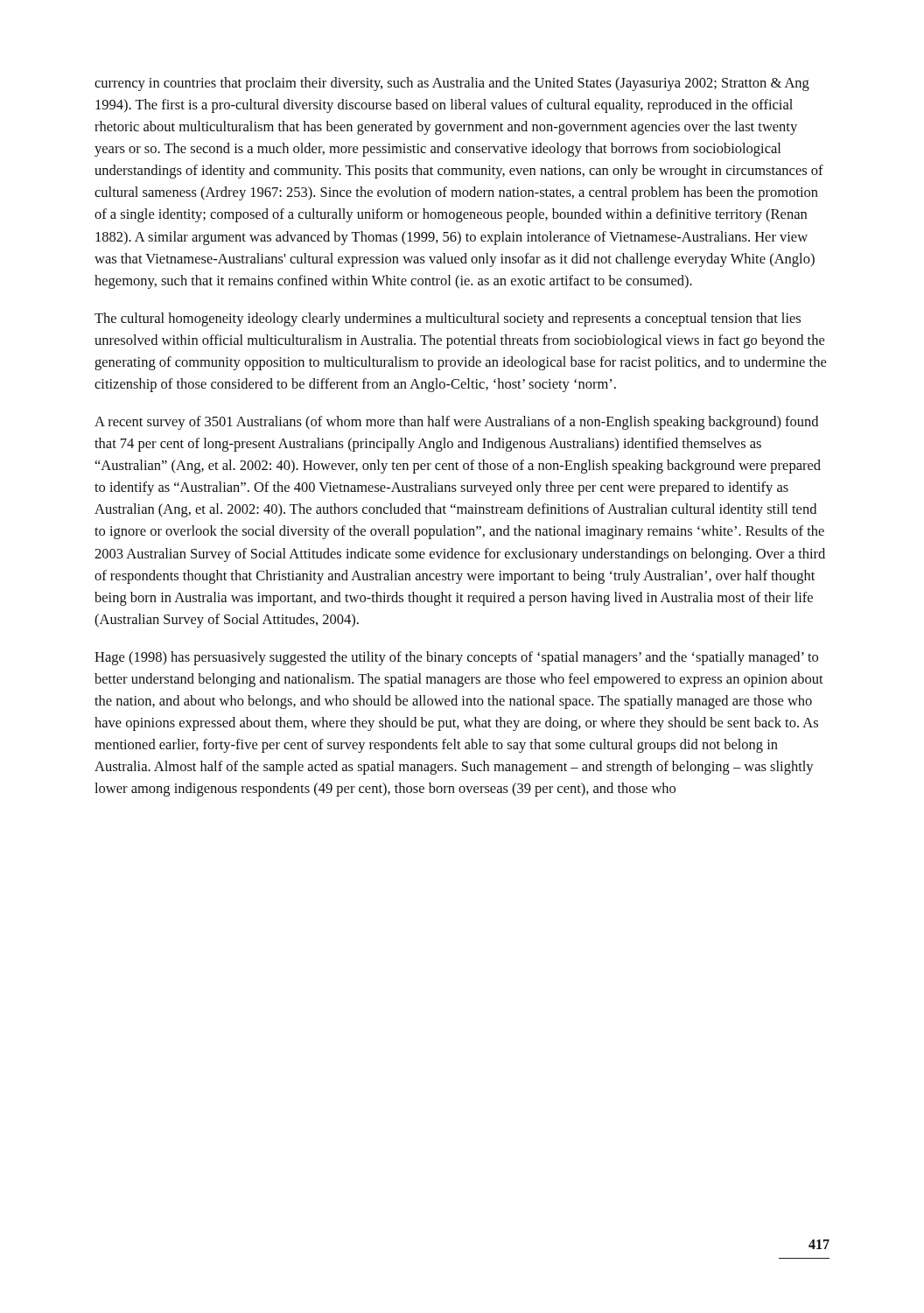Locate the region starting "The cultural homogeneity"
924x1313 pixels.
coord(461,351)
